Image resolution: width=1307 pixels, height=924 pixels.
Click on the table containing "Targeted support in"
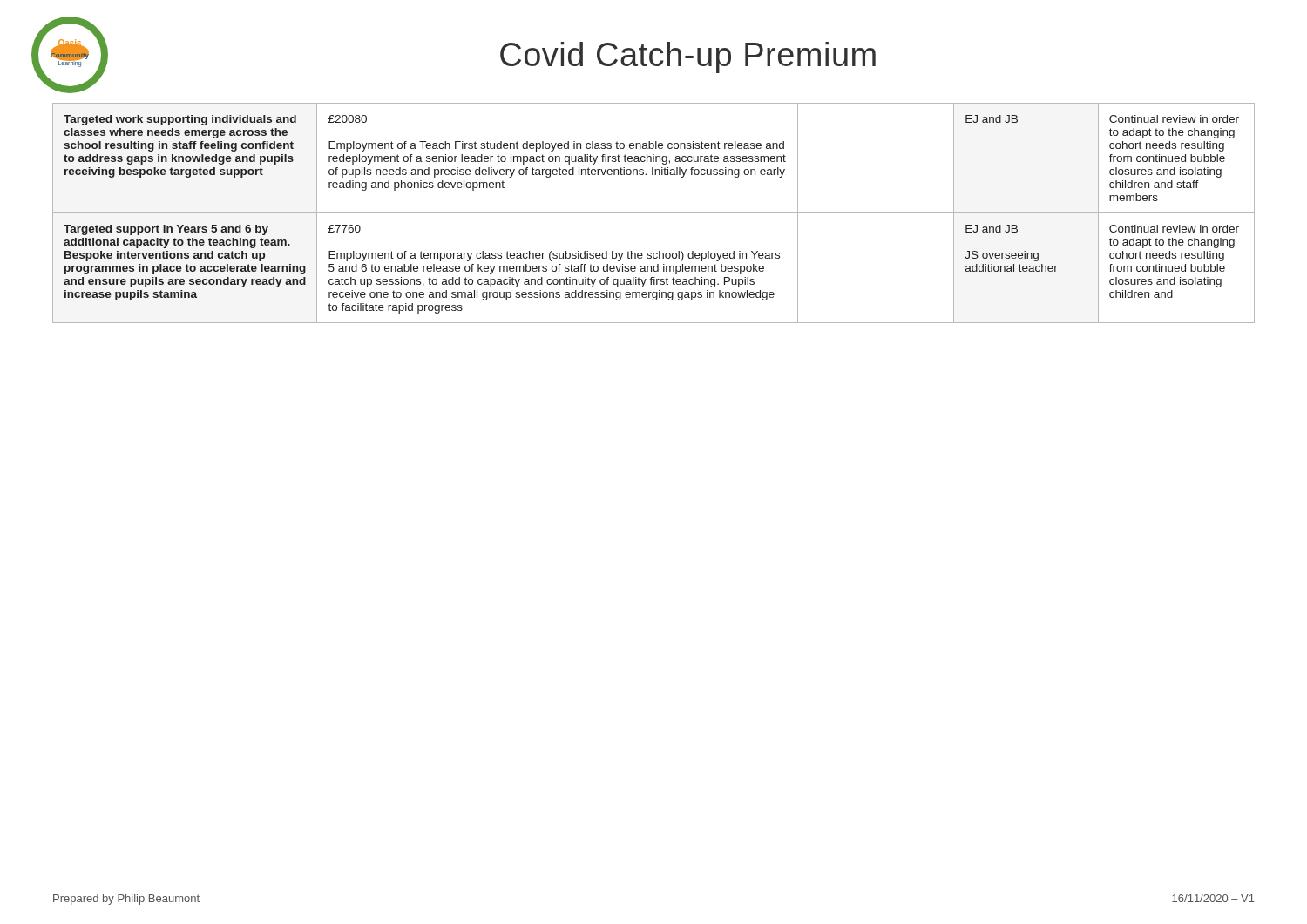tap(654, 213)
